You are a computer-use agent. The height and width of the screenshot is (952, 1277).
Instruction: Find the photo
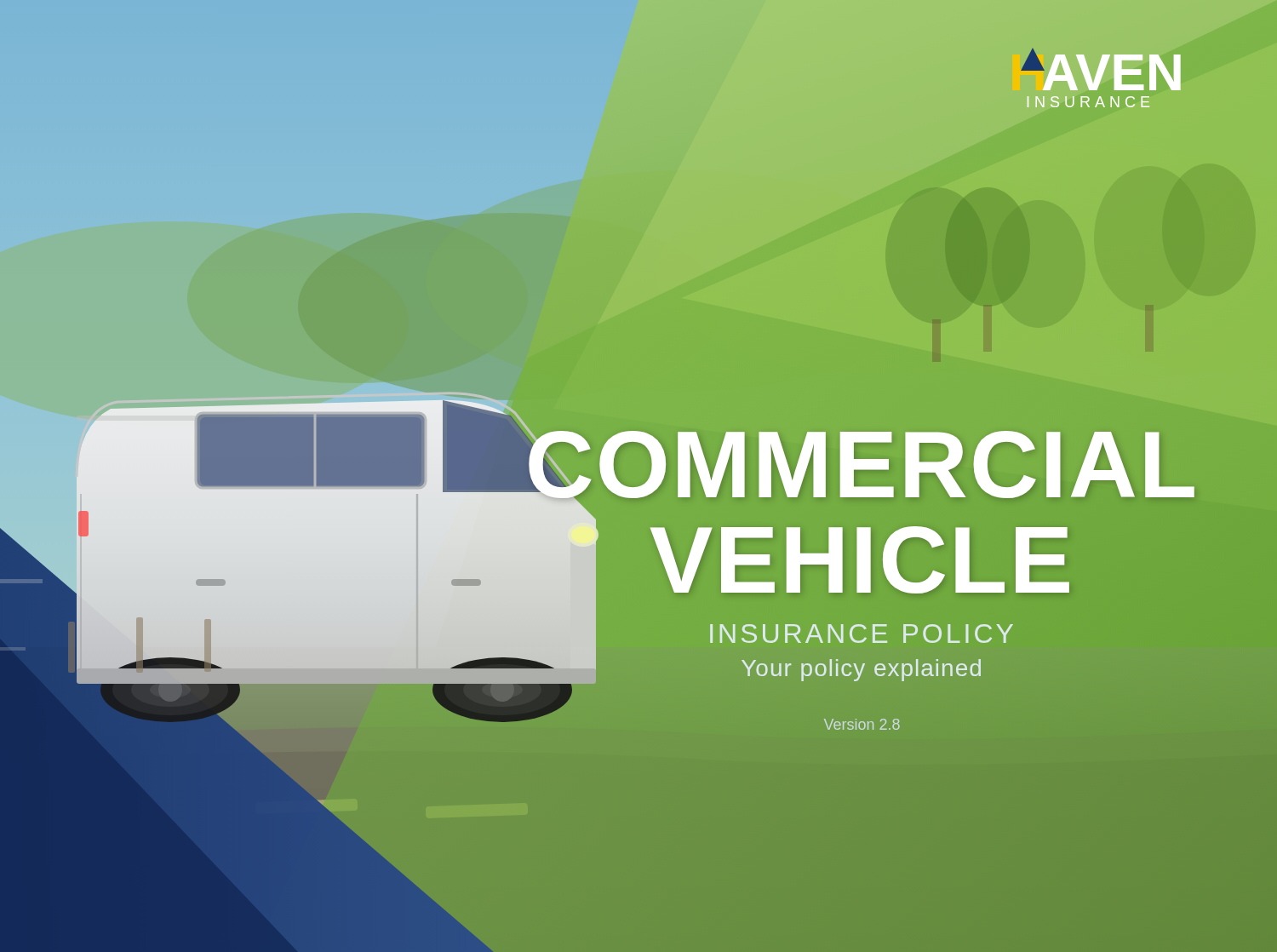click(638, 476)
